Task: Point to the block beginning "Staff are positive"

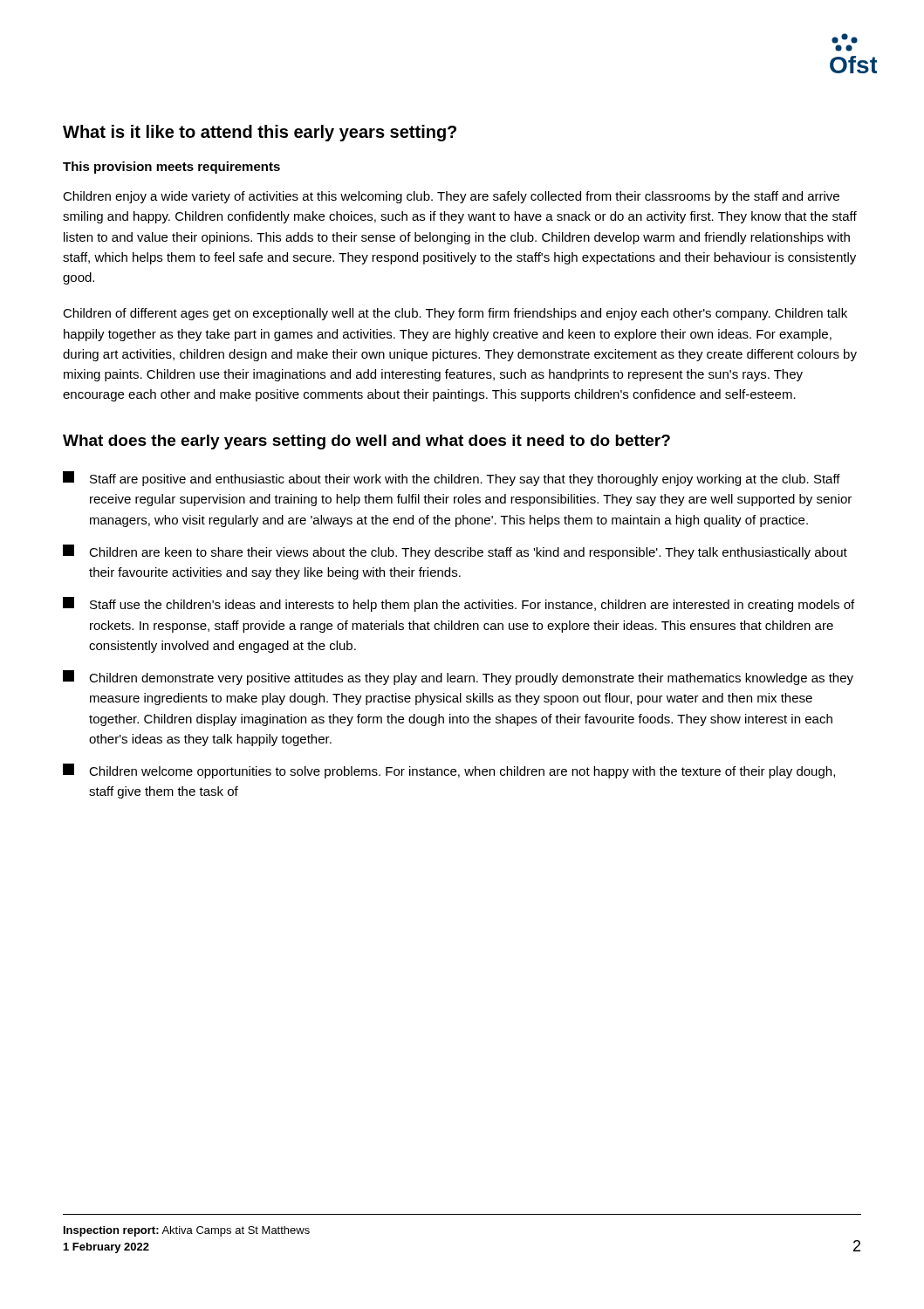Action: point(462,499)
